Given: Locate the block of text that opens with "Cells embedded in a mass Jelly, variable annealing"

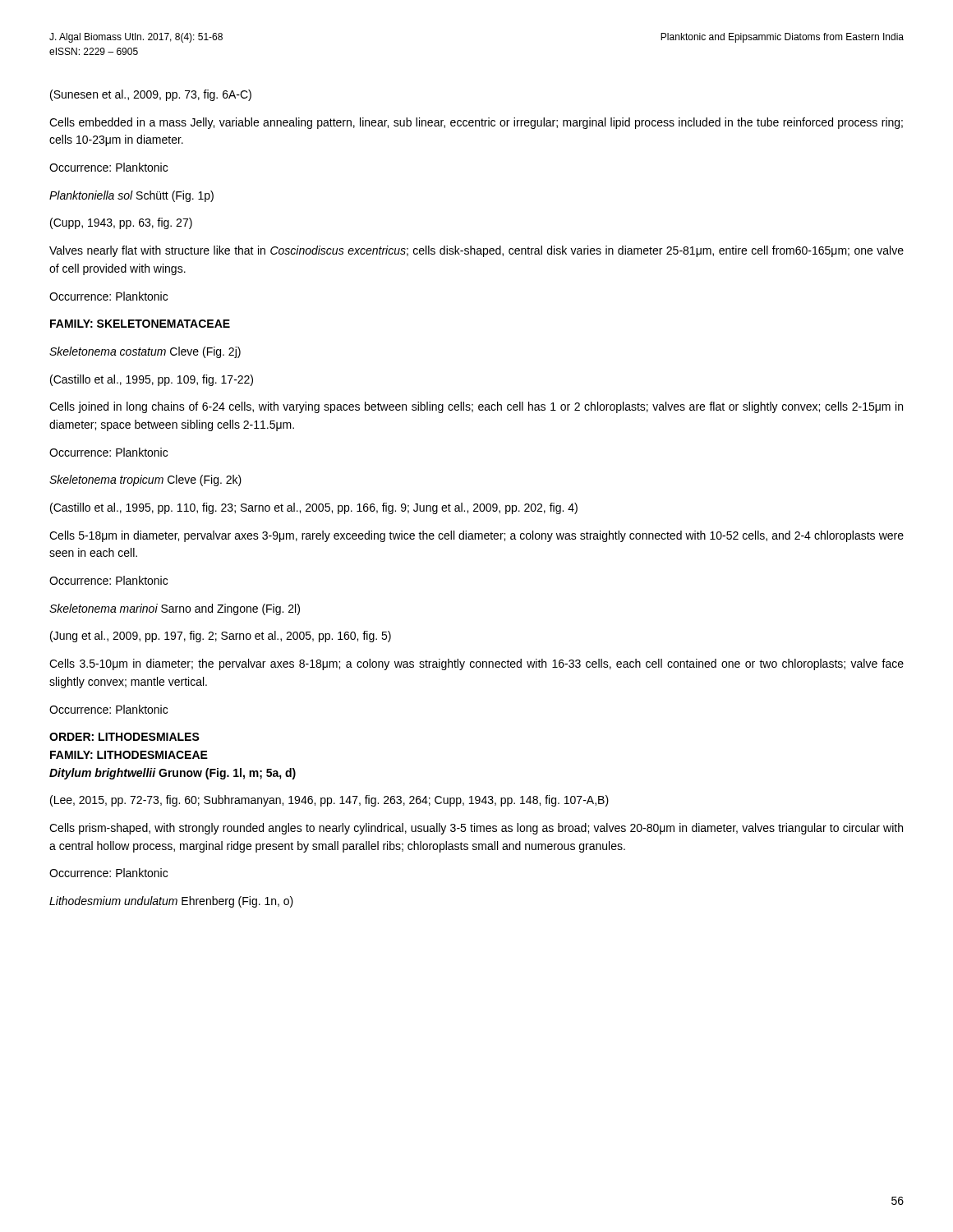Looking at the screenshot, I should click(x=476, y=131).
